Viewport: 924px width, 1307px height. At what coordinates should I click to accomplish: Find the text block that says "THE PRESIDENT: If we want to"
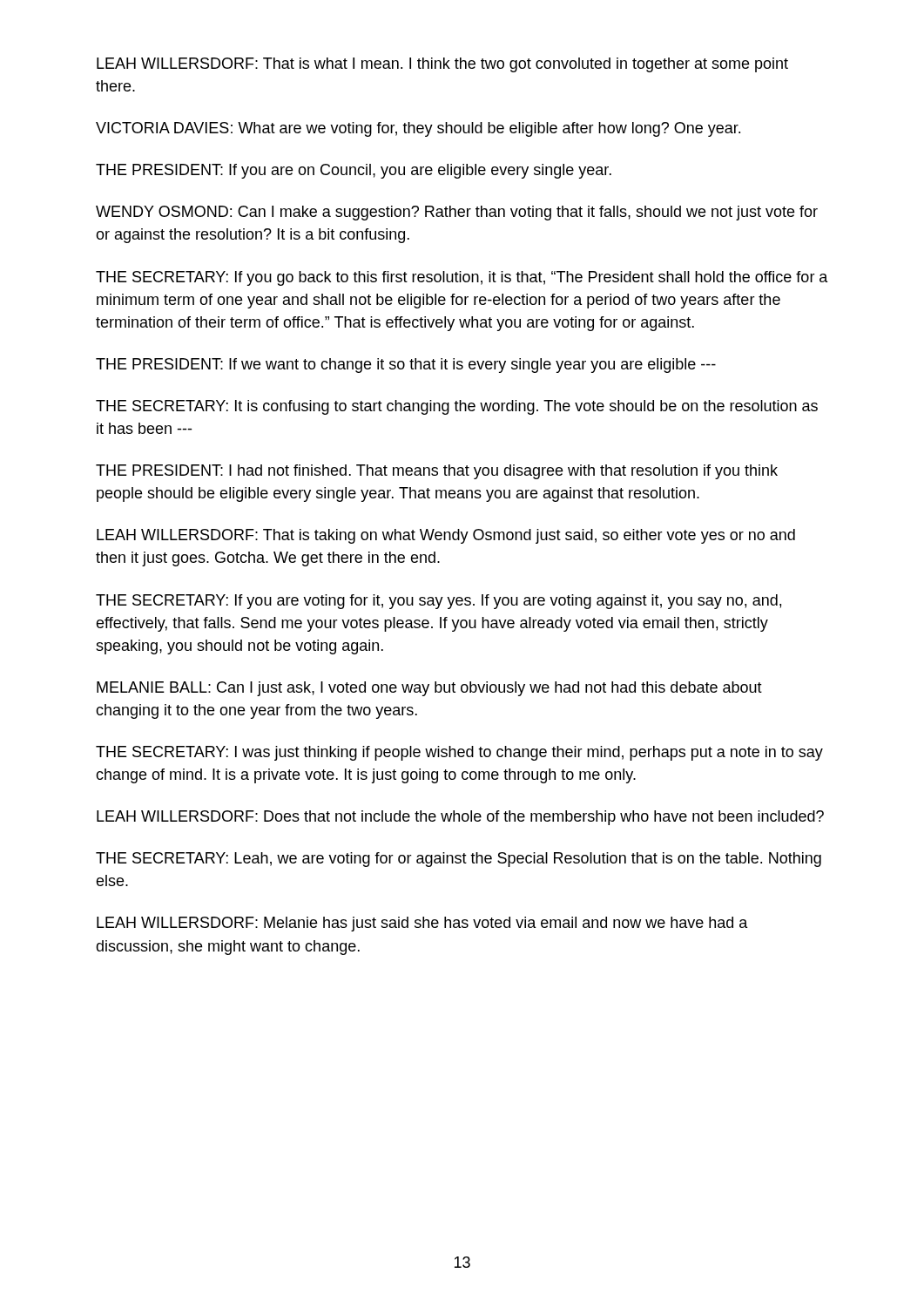pyautogui.click(x=406, y=364)
